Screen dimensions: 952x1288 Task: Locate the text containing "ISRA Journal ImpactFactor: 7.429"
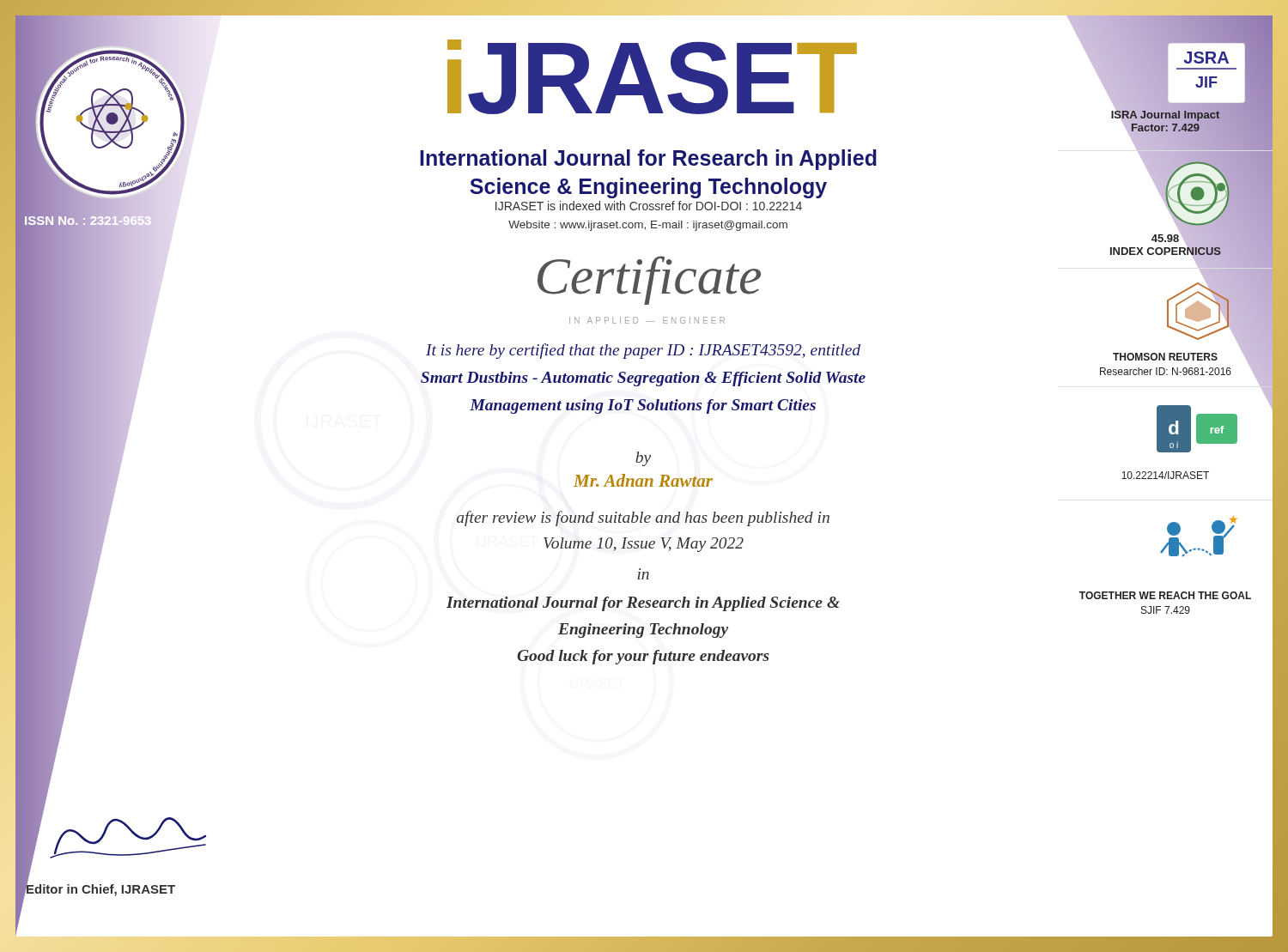(1165, 121)
